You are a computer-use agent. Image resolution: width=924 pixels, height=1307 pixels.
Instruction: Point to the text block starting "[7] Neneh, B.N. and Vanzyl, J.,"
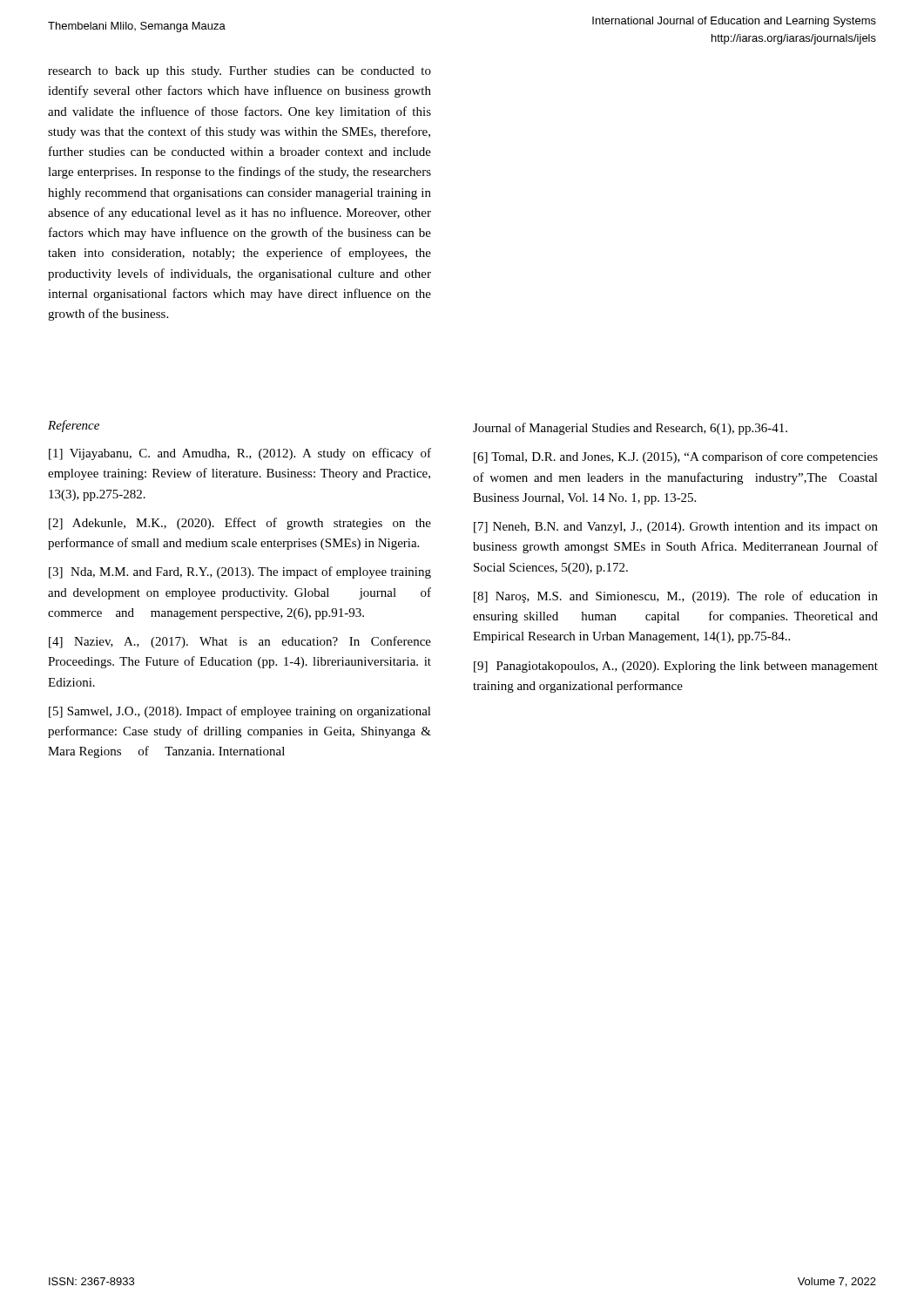[675, 547]
